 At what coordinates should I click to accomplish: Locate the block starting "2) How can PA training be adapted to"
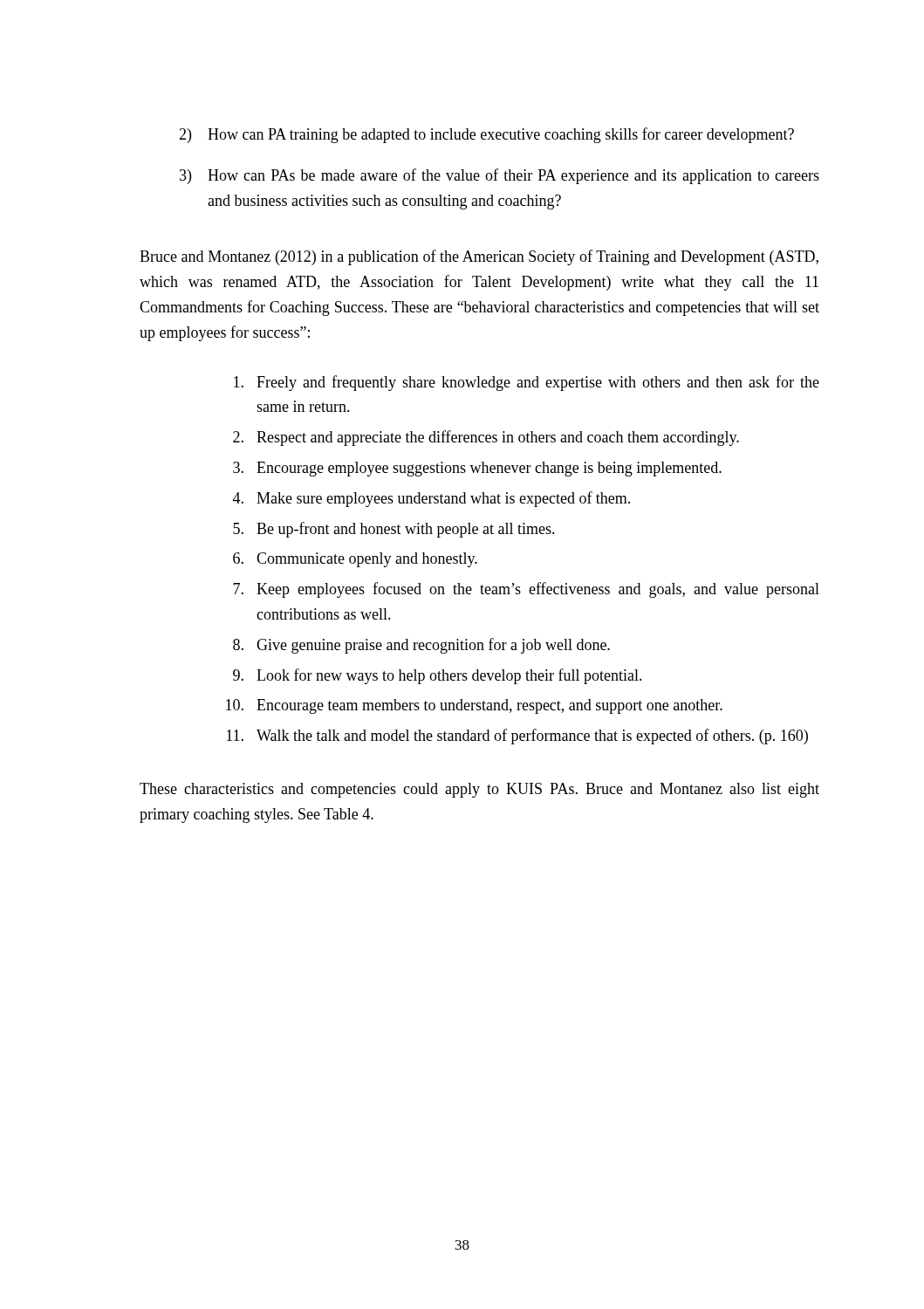pos(479,135)
